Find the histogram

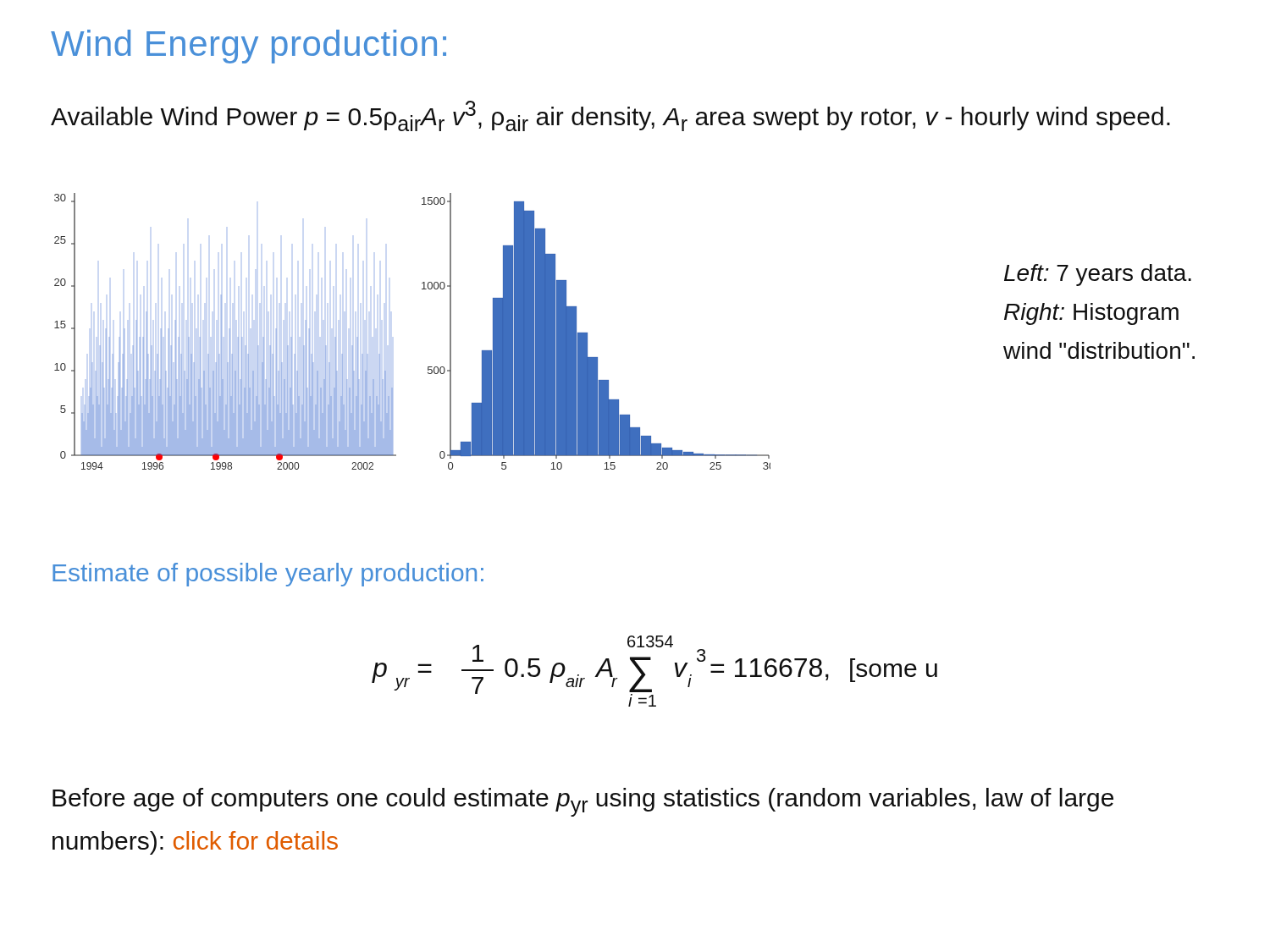point(593,340)
